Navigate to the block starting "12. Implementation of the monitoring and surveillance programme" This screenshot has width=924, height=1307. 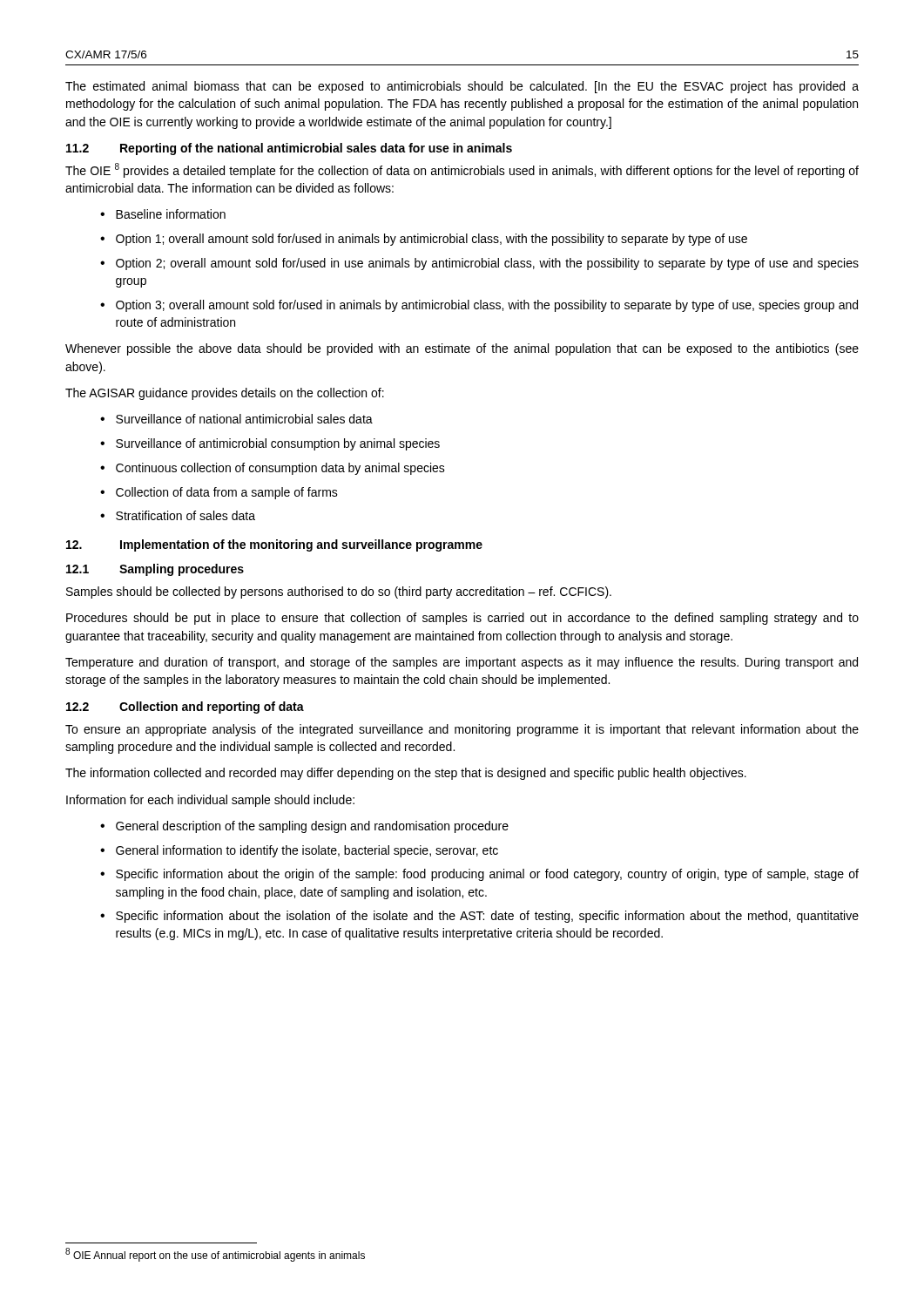tap(274, 545)
